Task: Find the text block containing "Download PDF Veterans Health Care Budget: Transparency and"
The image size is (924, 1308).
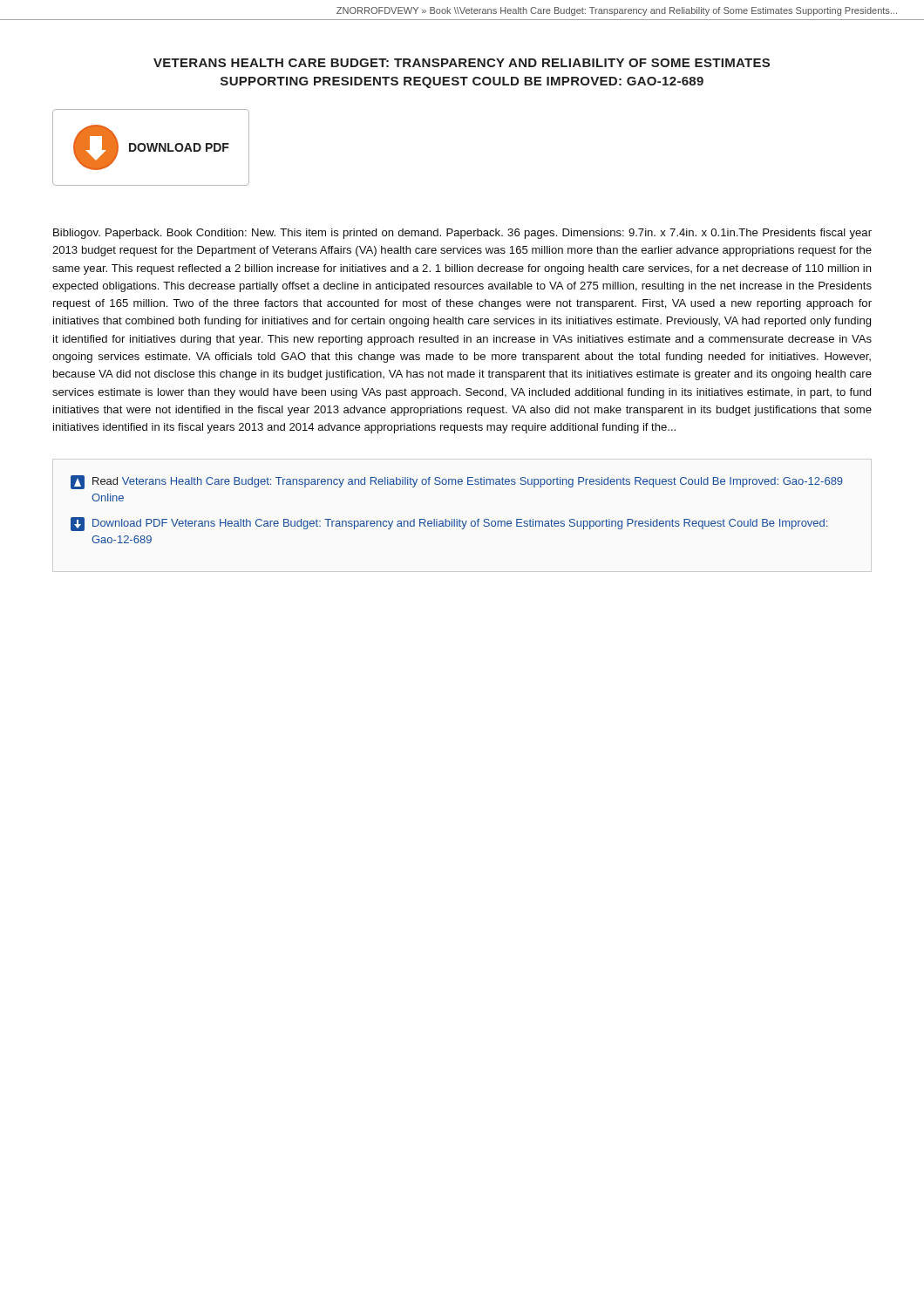Action: tap(462, 532)
